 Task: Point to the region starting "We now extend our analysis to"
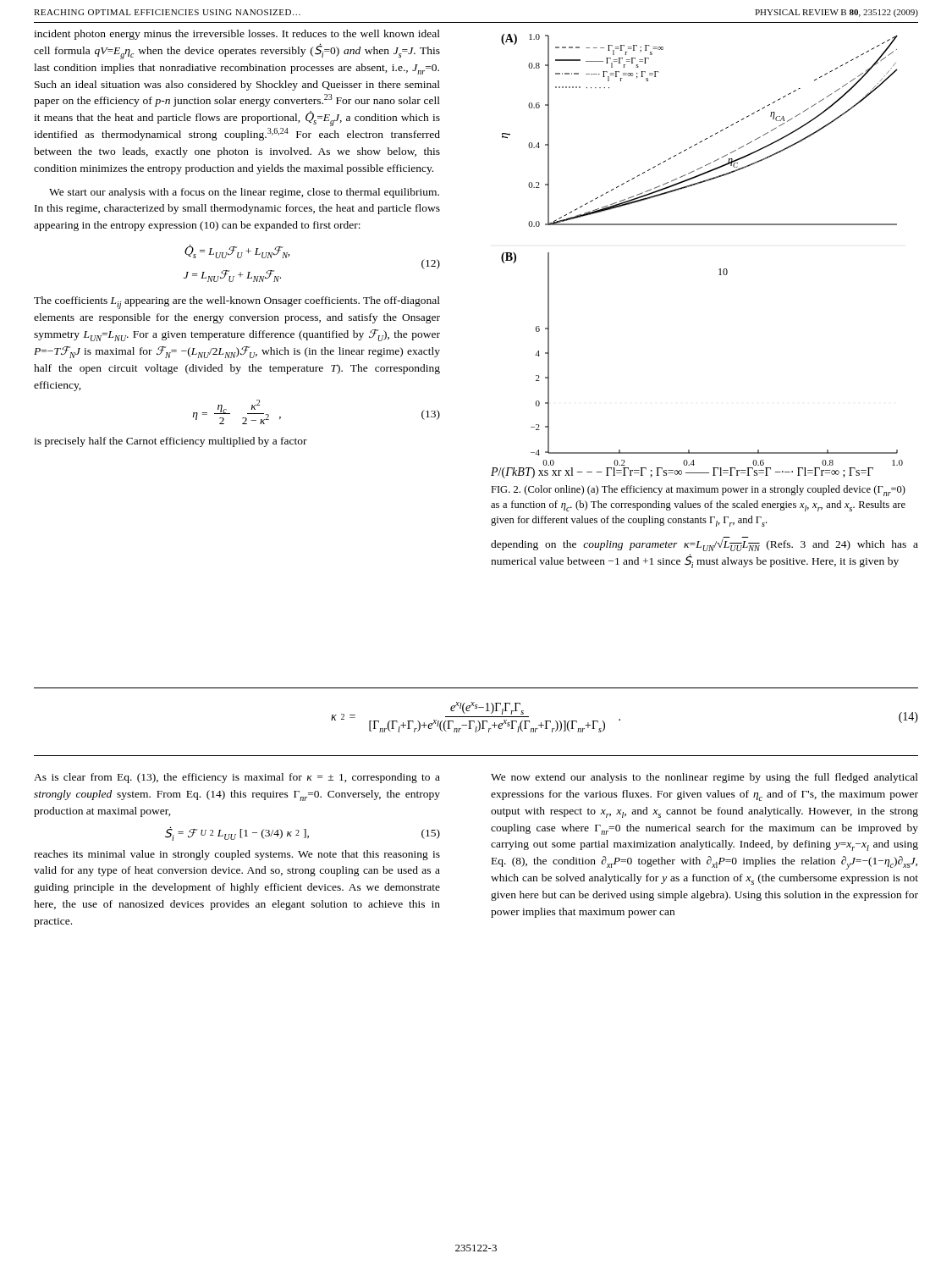point(704,844)
